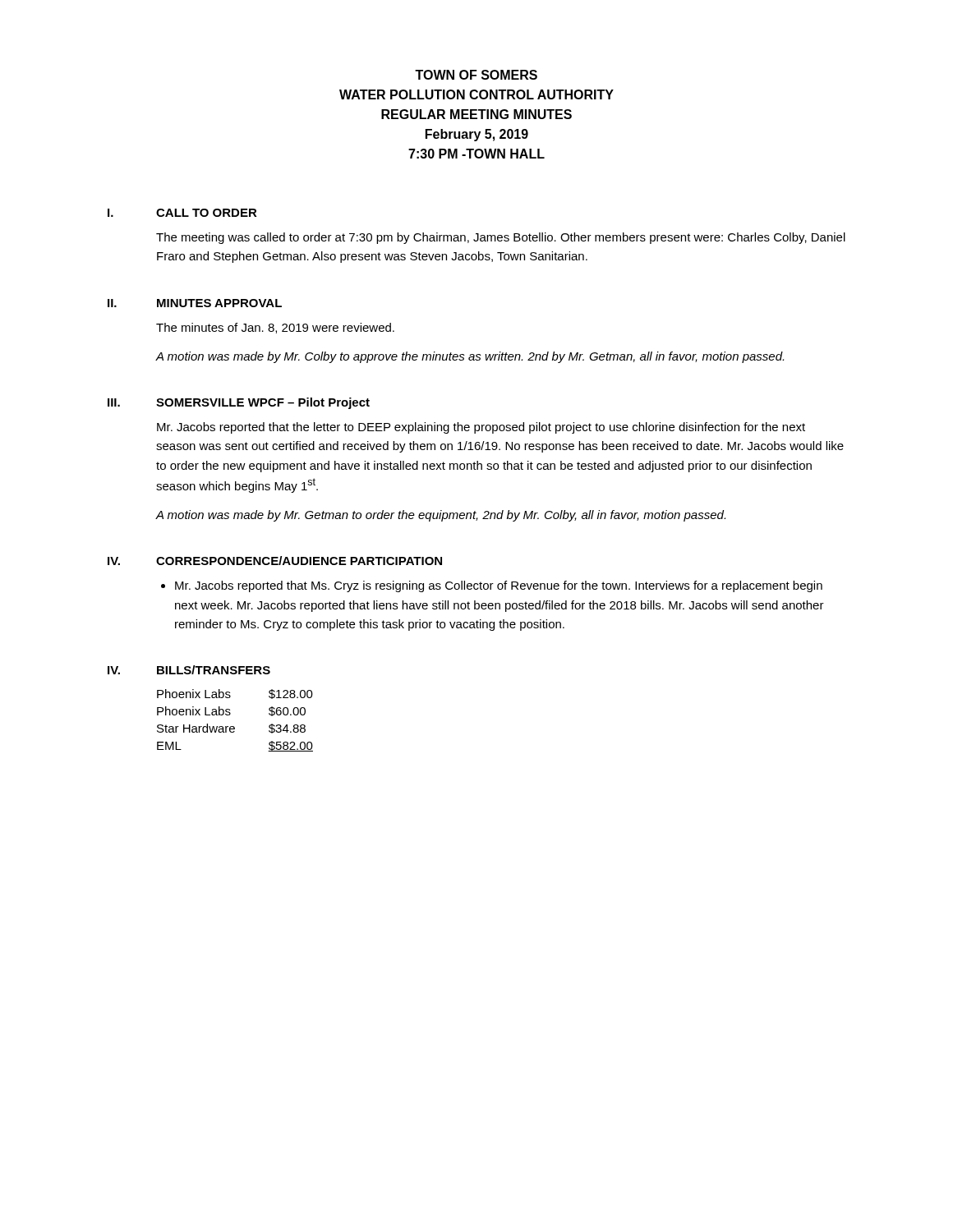Point to the title beginning "TOWN OF SOMERS WATER POLLUTION"
The height and width of the screenshot is (1232, 953).
point(476,115)
